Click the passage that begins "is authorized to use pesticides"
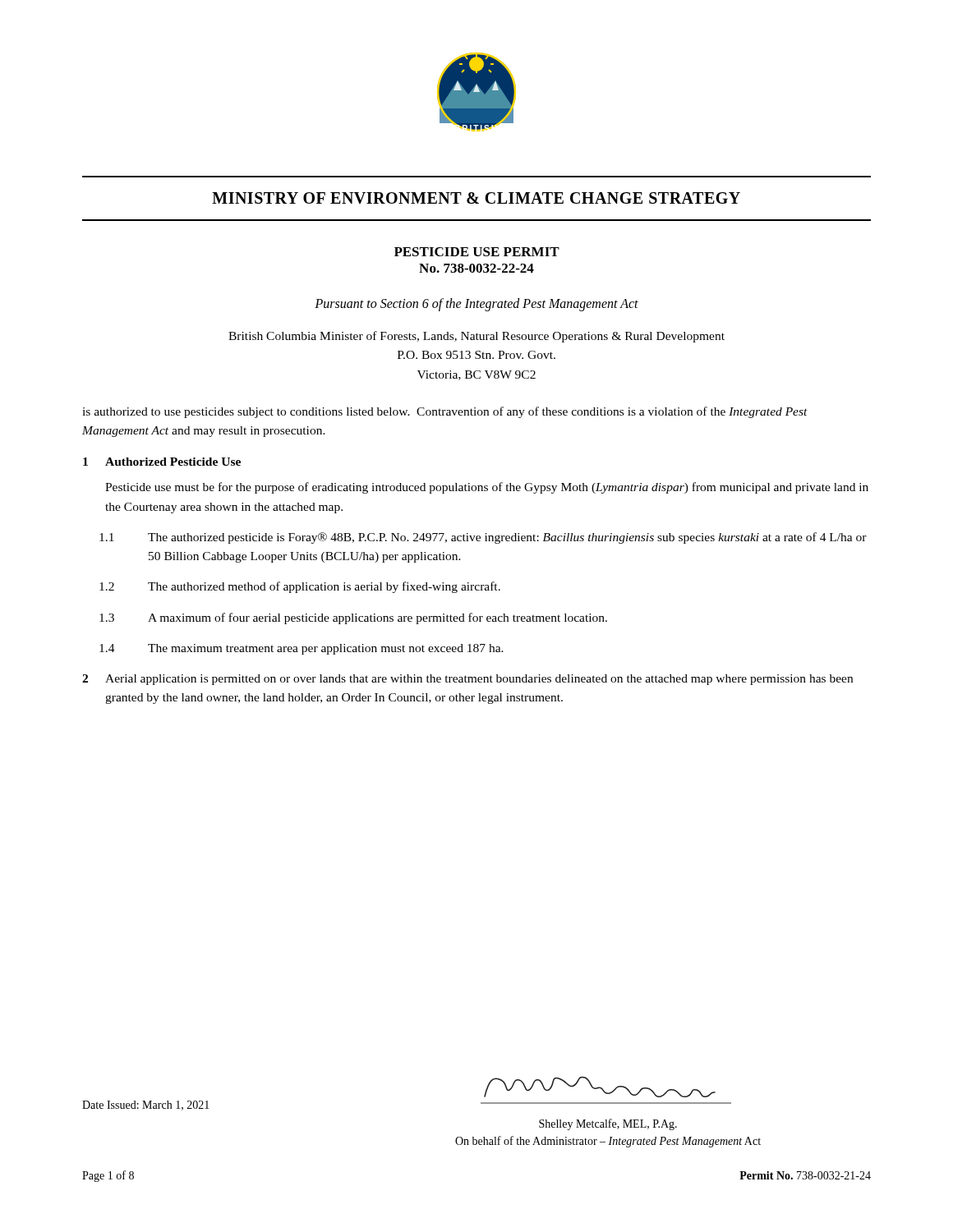This screenshot has width=953, height=1232. click(445, 420)
